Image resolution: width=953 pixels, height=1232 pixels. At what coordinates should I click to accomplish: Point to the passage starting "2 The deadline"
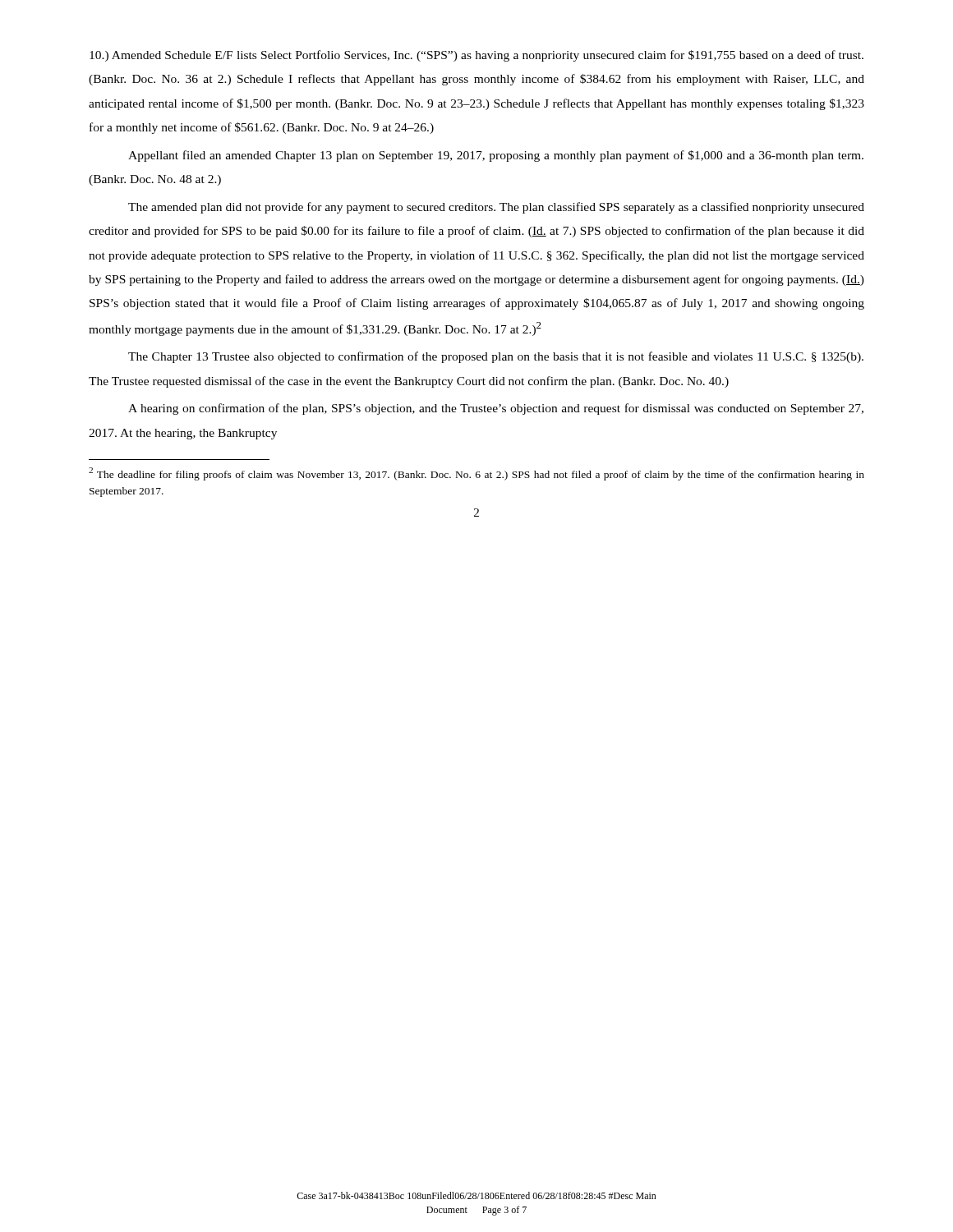[476, 481]
